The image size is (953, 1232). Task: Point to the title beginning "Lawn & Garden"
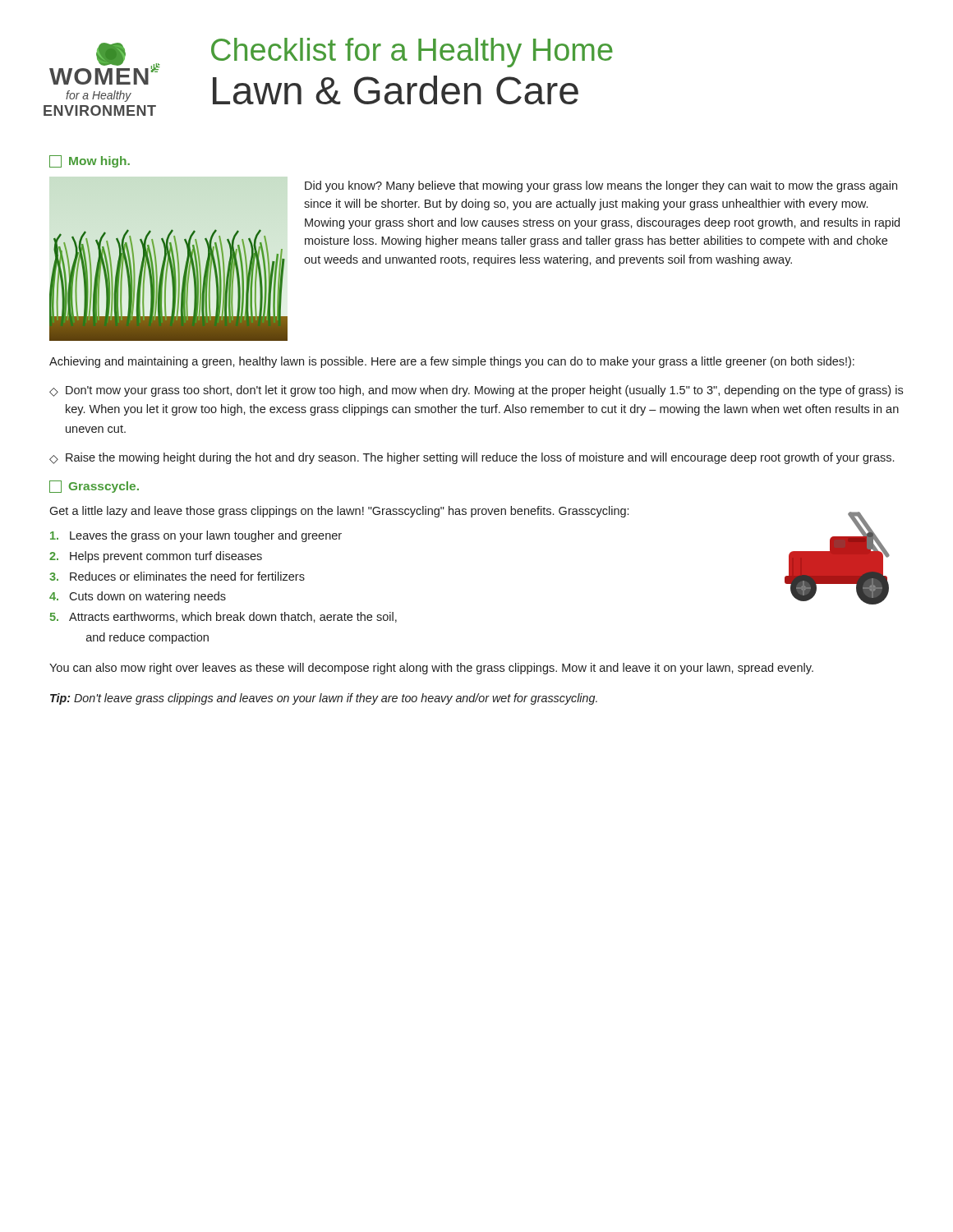[x=395, y=91]
